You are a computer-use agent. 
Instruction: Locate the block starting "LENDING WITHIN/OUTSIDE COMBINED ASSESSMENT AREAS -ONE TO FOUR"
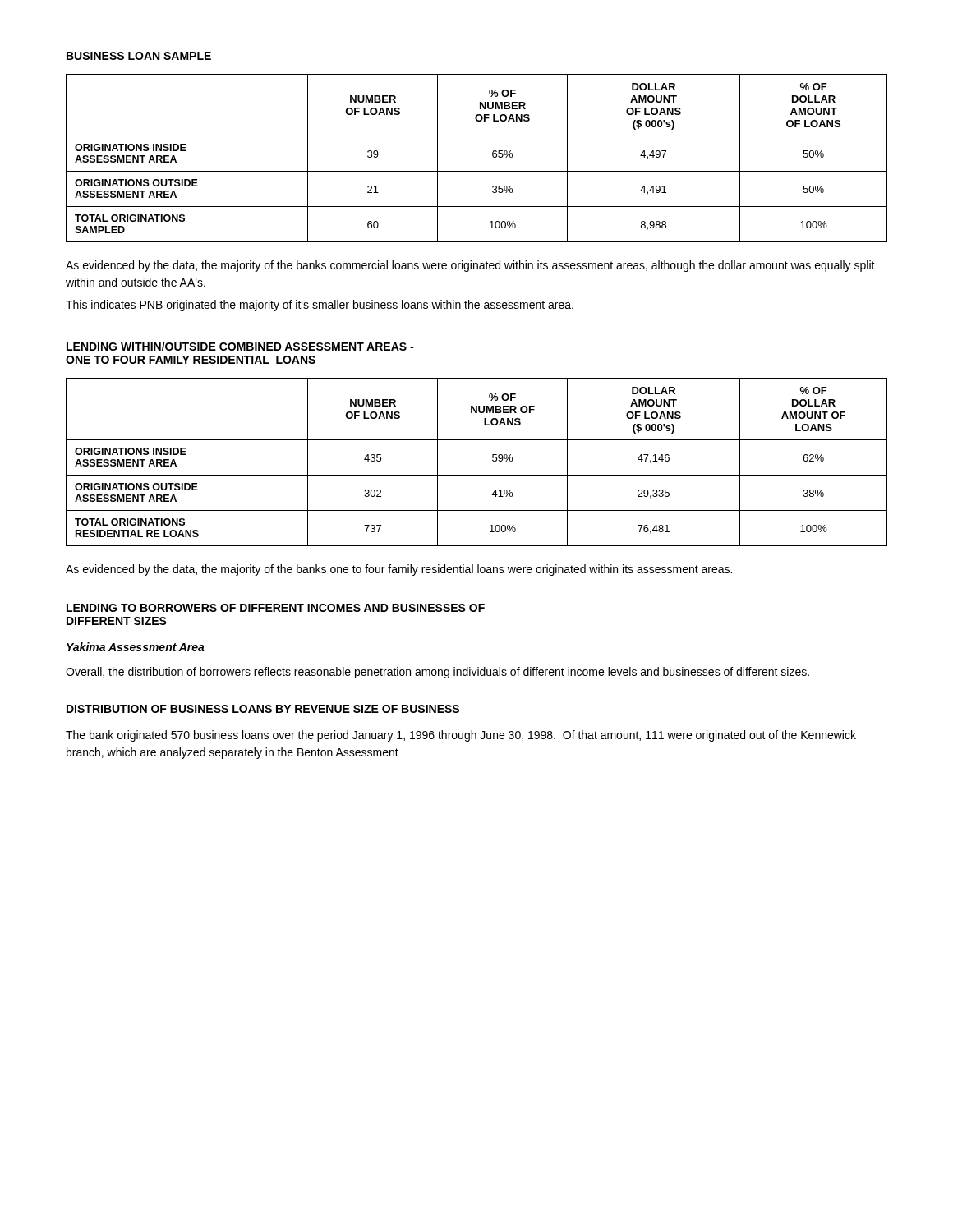[240, 353]
